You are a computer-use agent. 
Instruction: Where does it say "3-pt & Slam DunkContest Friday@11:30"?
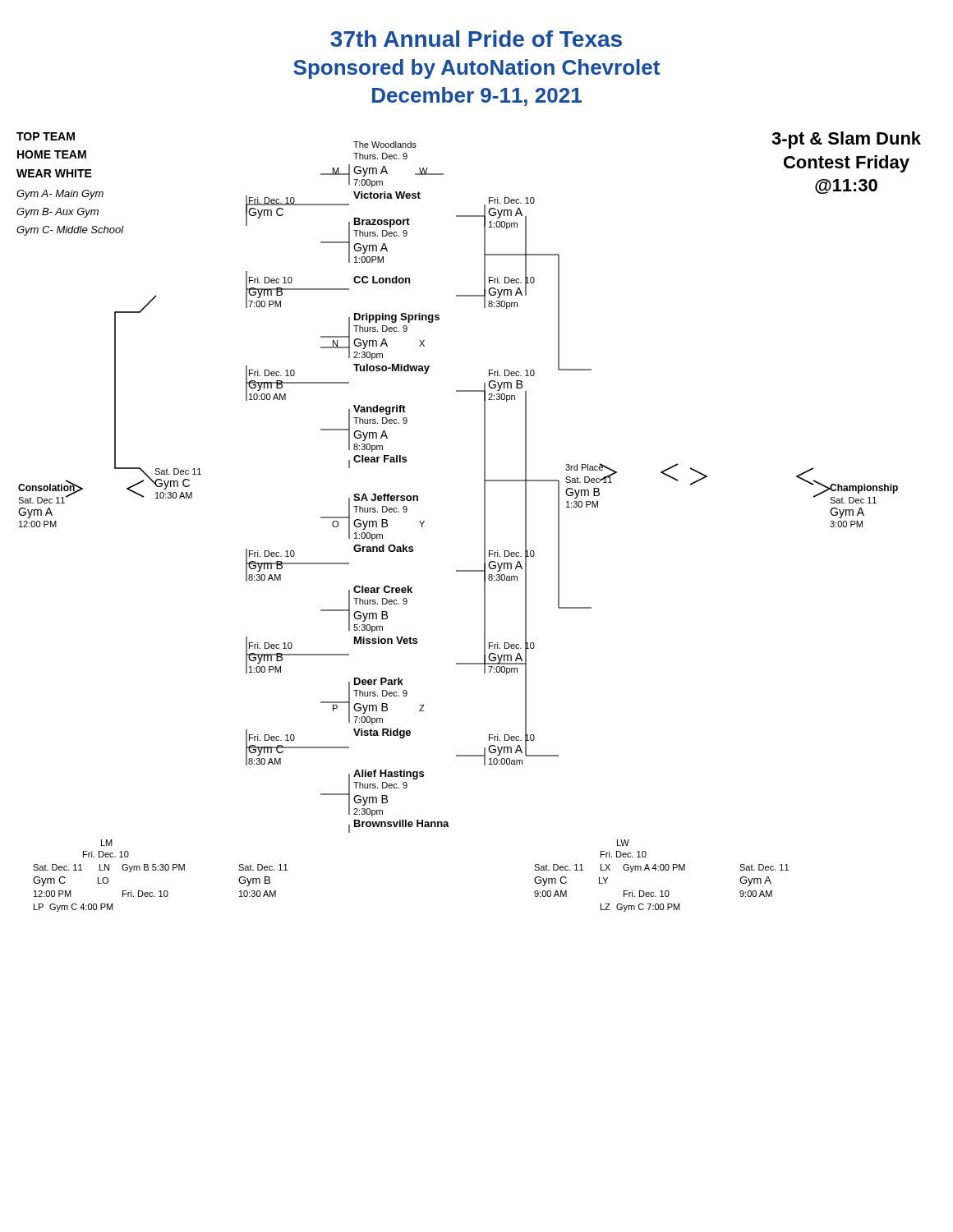click(846, 162)
